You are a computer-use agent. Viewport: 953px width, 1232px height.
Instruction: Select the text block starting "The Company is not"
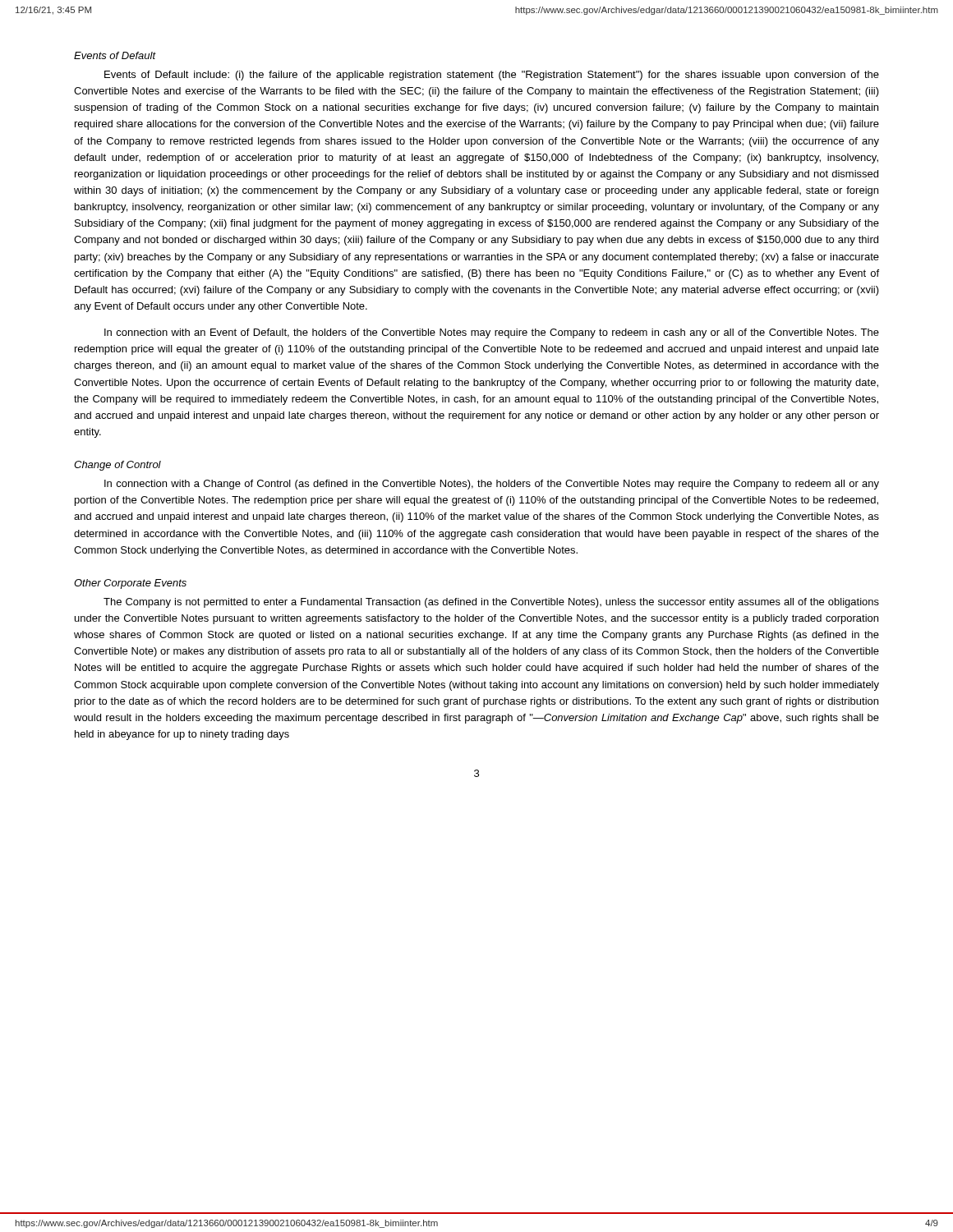tap(476, 668)
